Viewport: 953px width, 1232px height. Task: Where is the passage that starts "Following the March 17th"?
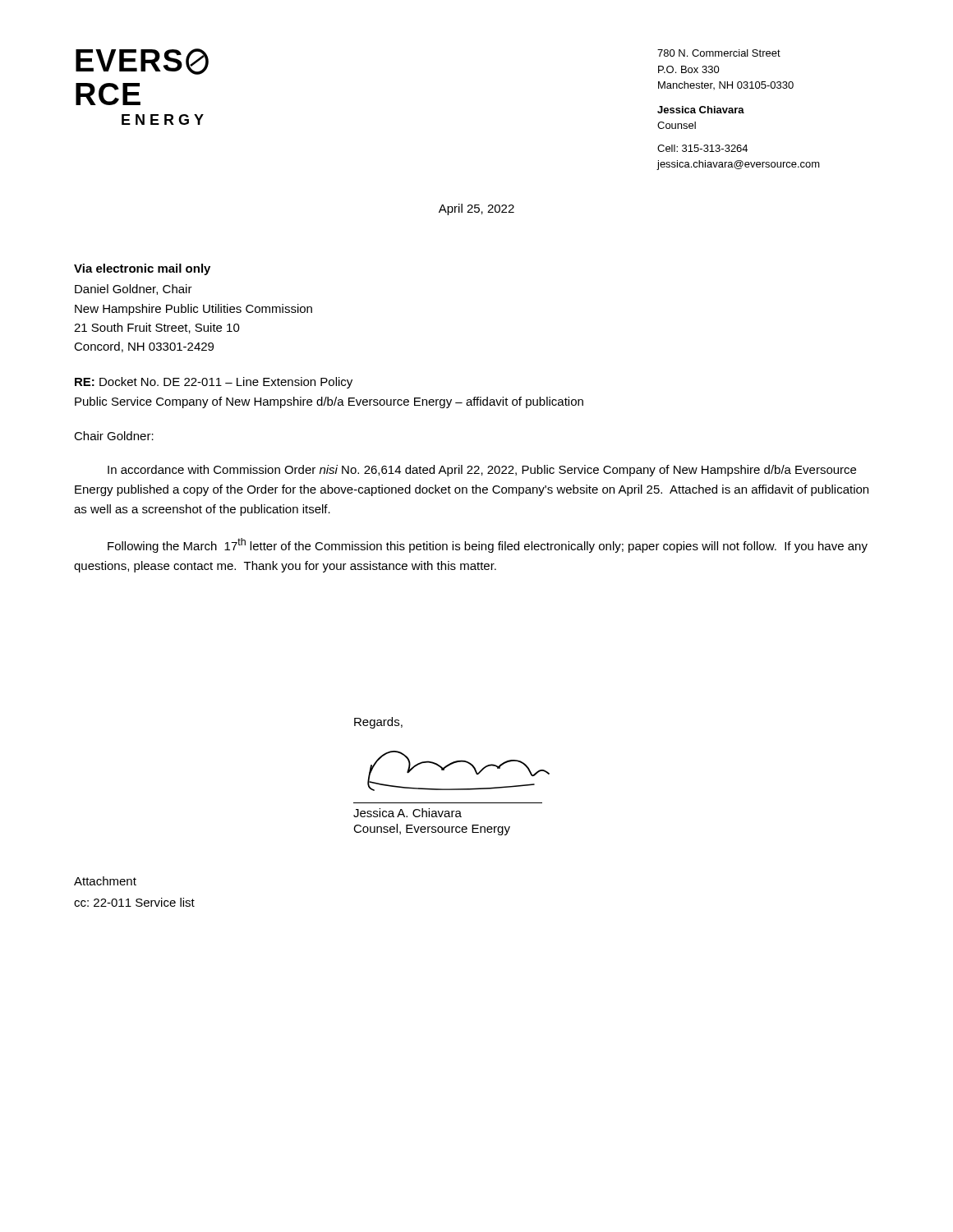pos(471,555)
